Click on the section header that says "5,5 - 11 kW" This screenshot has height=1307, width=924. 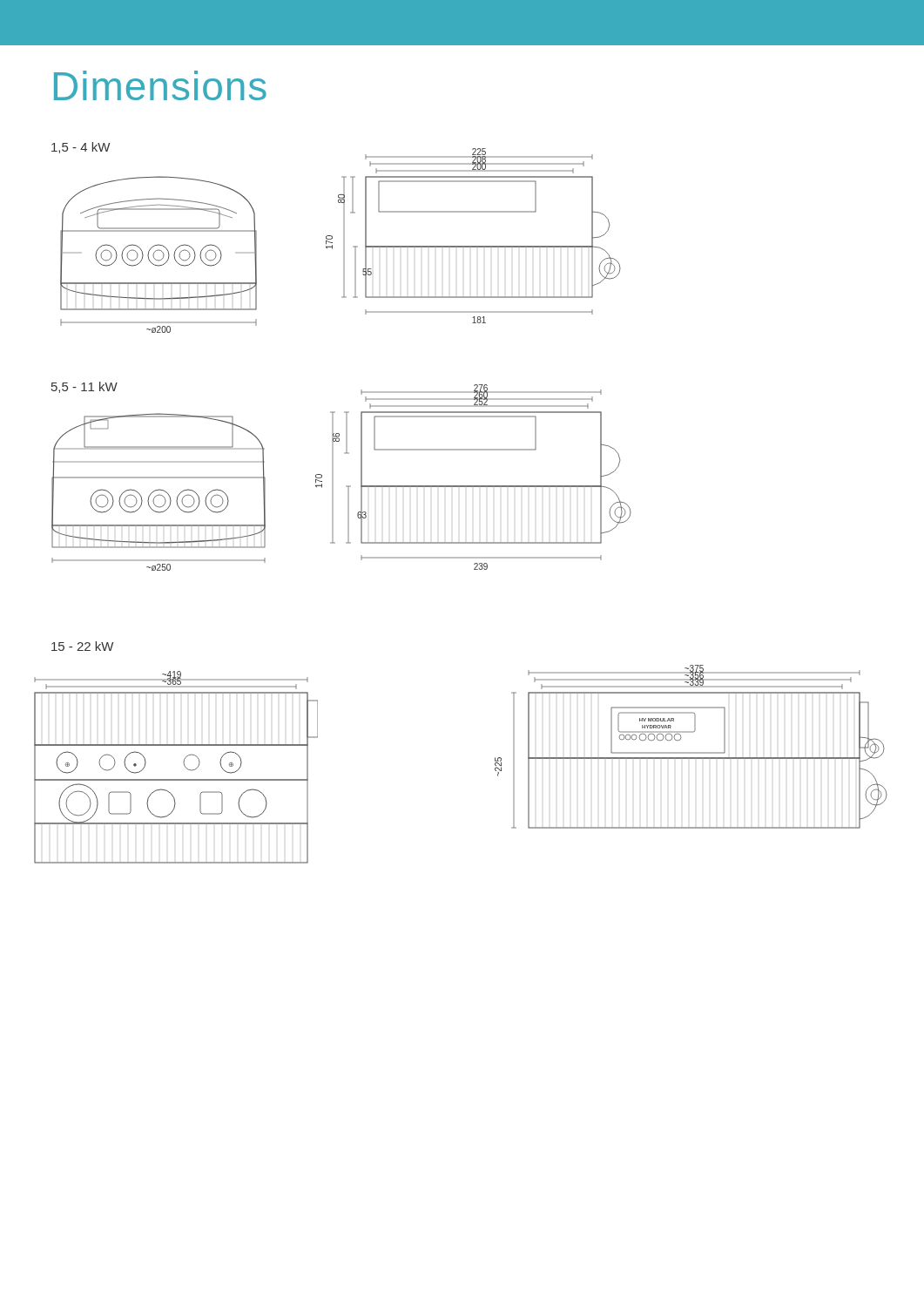coord(84,386)
